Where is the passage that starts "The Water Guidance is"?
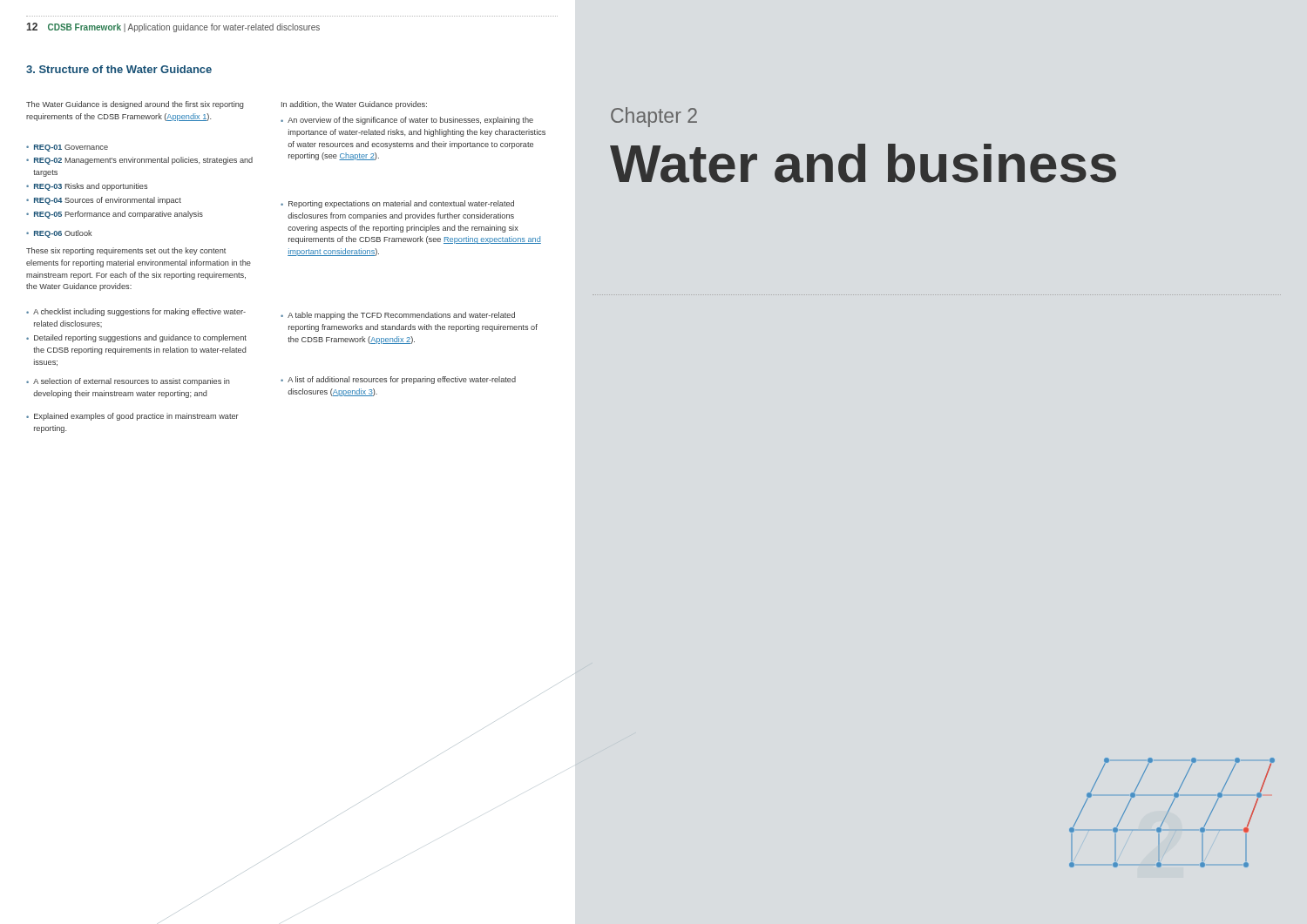1307x924 pixels. (x=135, y=111)
